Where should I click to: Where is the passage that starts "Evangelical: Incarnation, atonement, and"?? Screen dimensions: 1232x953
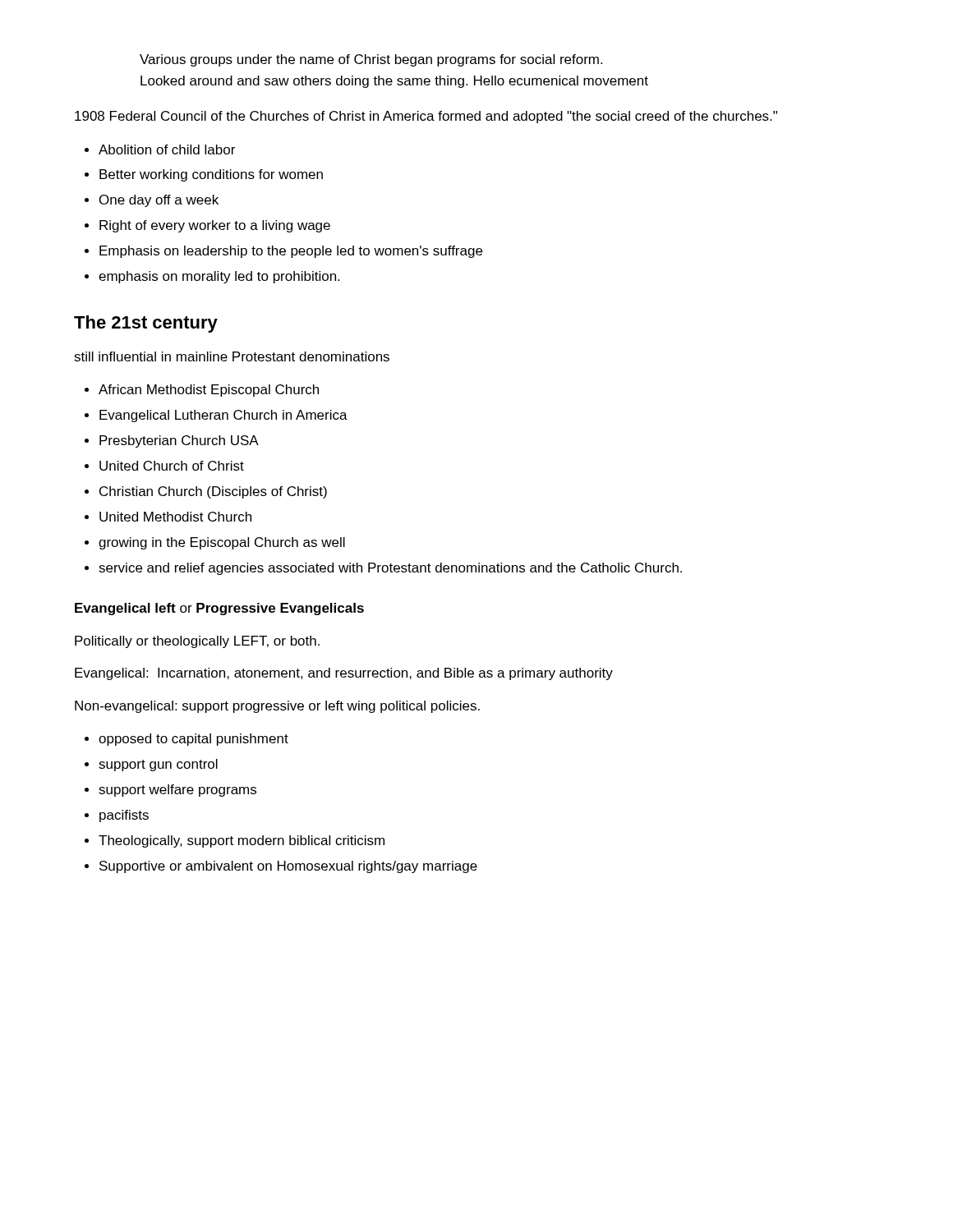343,673
